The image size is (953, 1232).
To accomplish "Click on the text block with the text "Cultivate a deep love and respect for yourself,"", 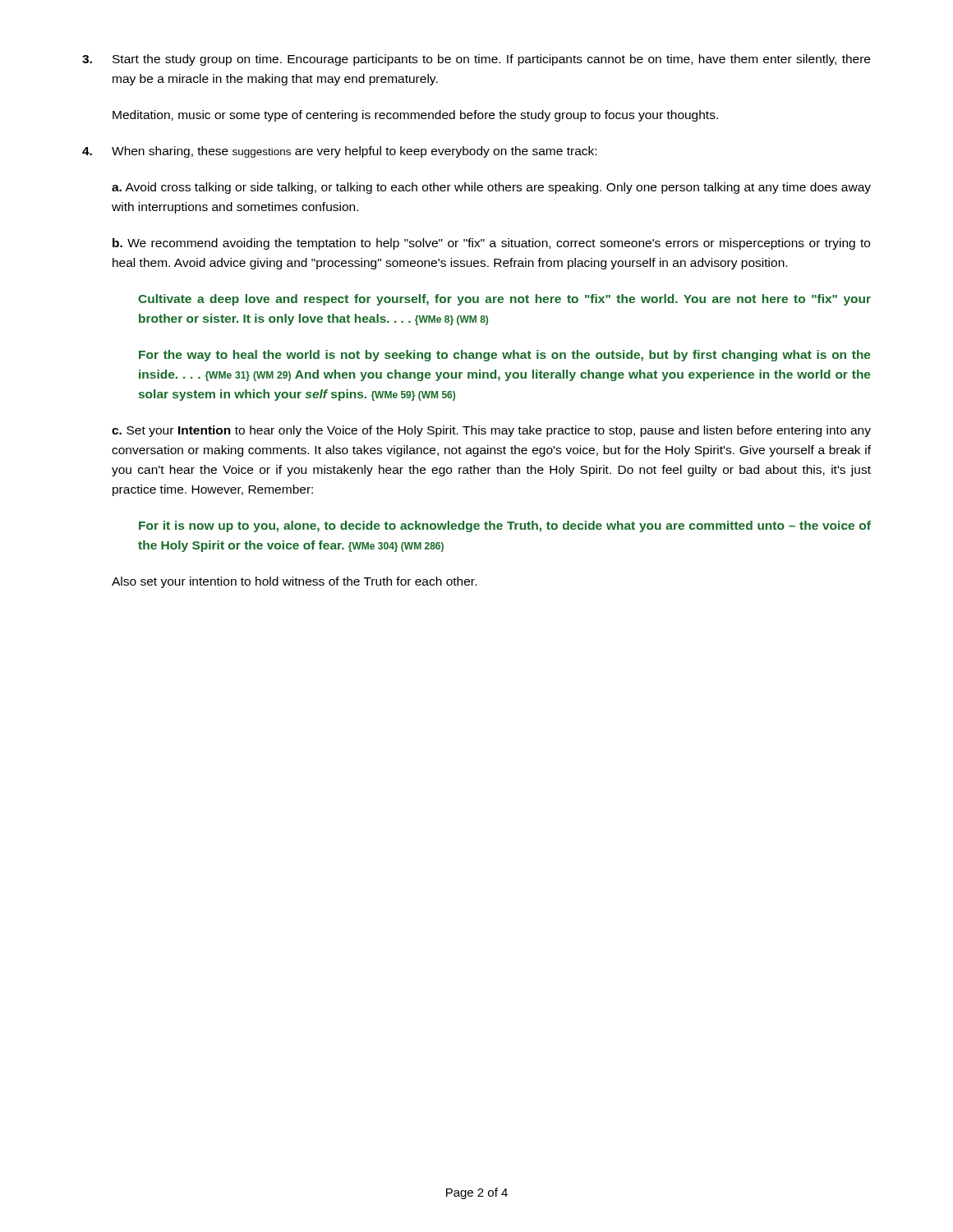I will tap(504, 309).
